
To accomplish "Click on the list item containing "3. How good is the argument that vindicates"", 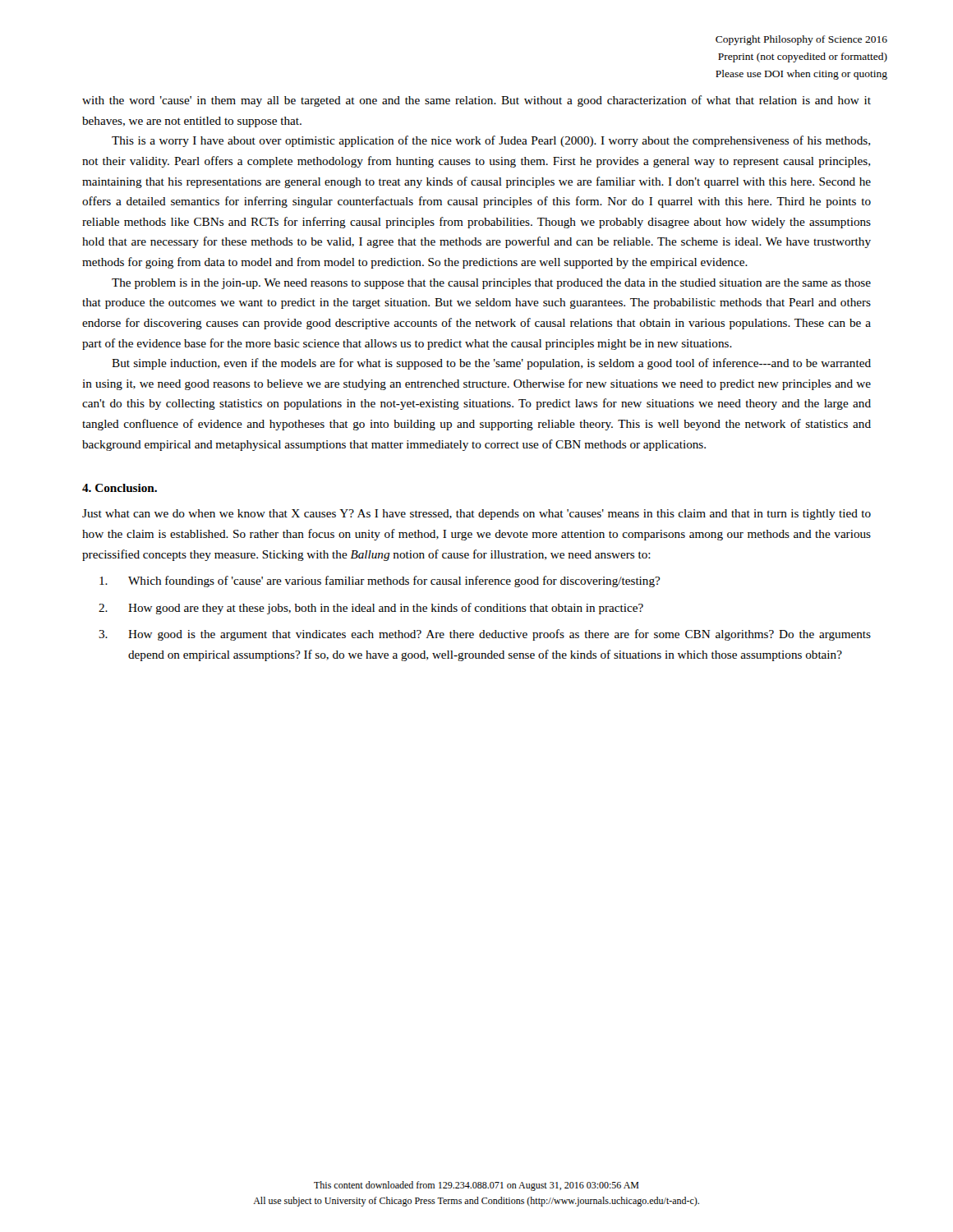I will 476,645.
